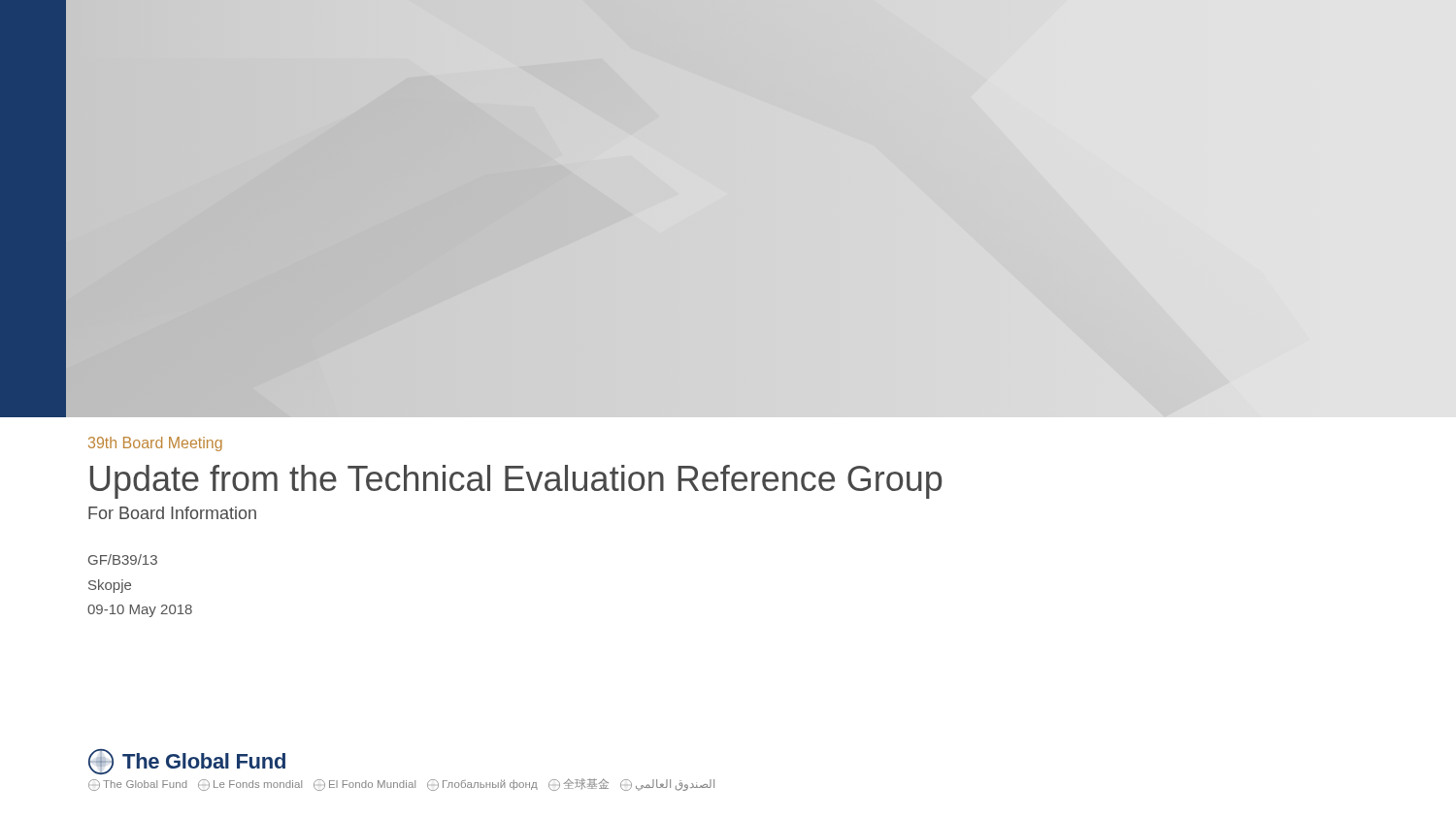Navigate to the text starting "39th Board Meeting"
The image size is (1456, 819).
(155, 443)
